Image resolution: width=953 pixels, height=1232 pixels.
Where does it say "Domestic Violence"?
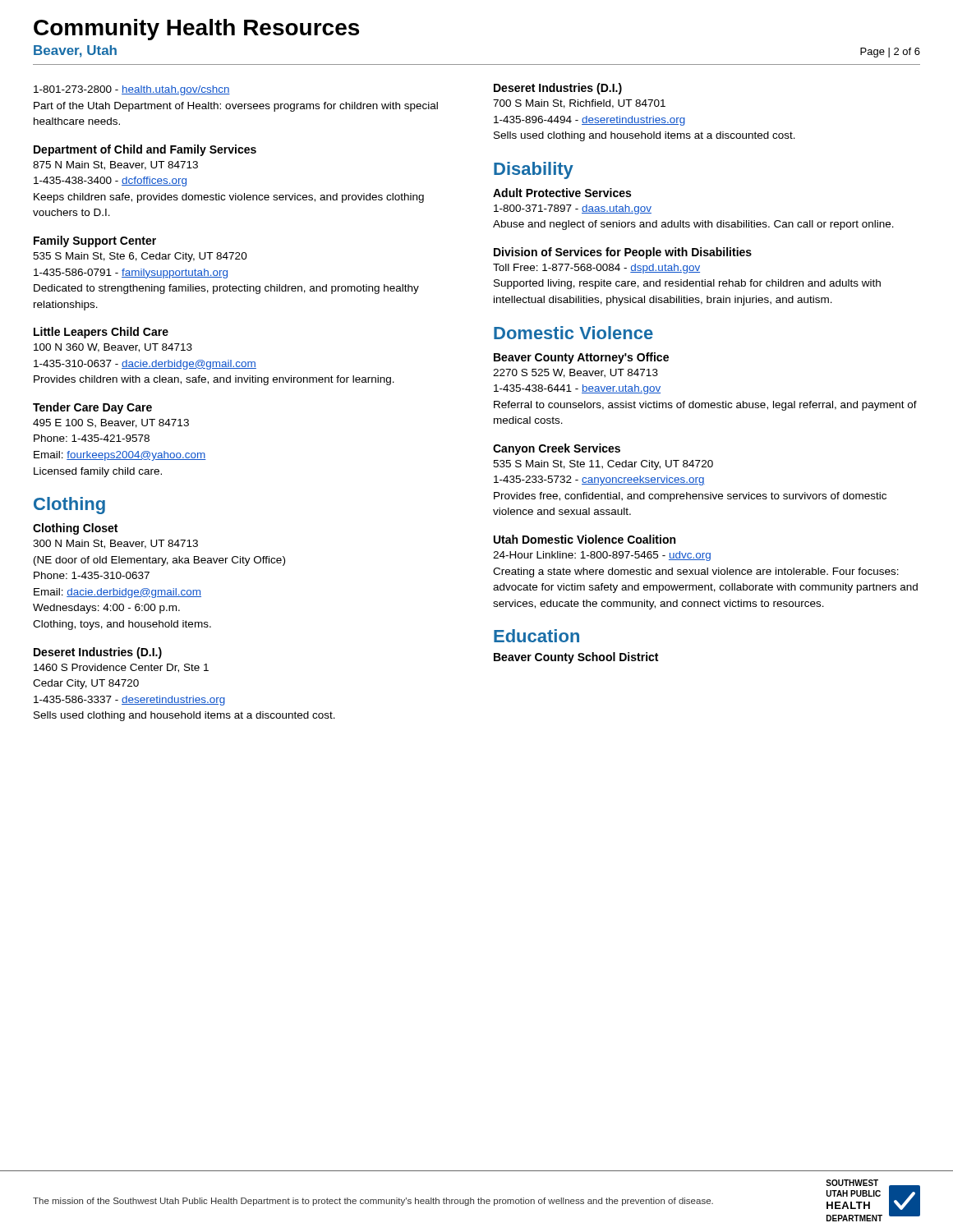[x=573, y=333]
